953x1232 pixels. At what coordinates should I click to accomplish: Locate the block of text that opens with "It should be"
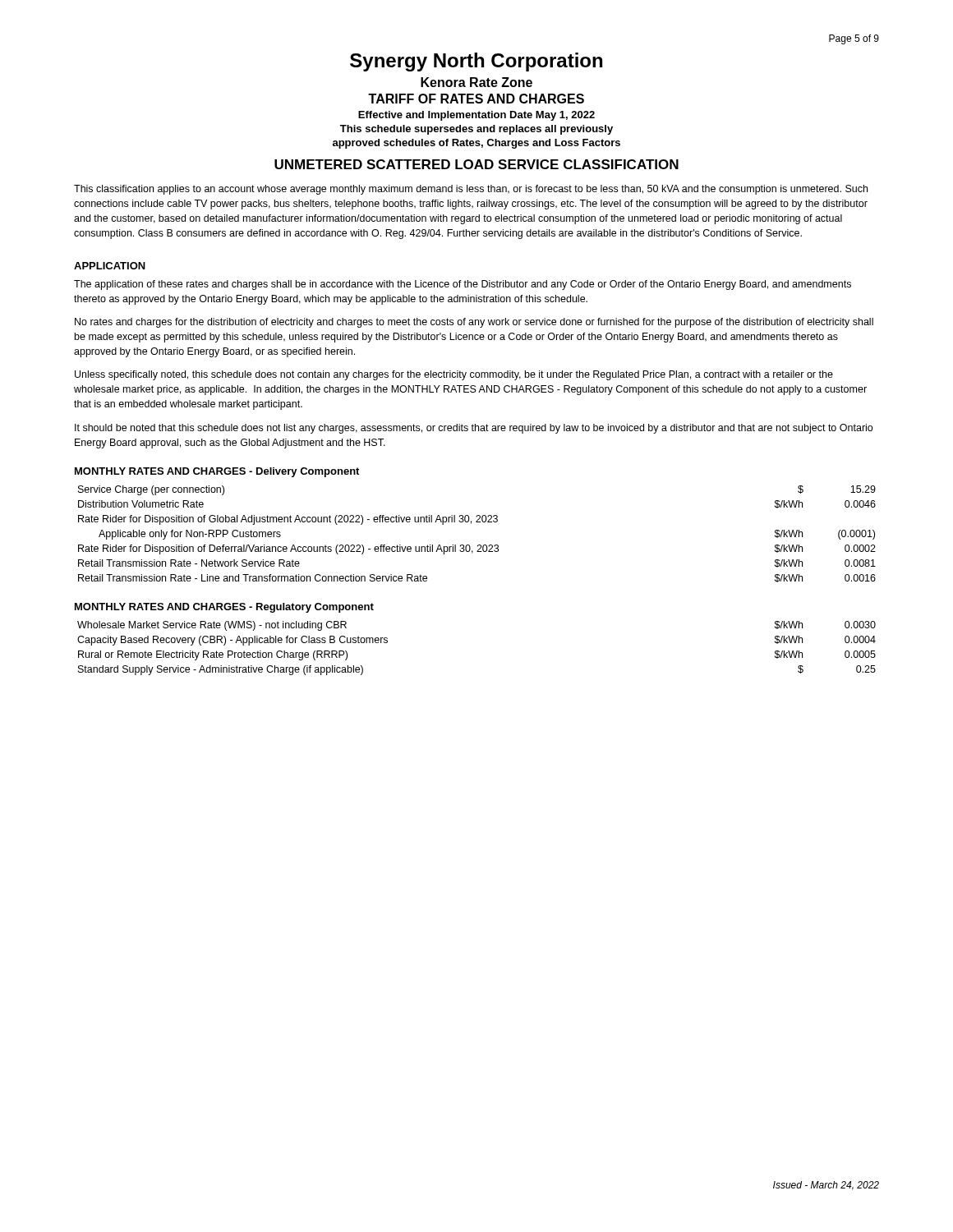[474, 435]
